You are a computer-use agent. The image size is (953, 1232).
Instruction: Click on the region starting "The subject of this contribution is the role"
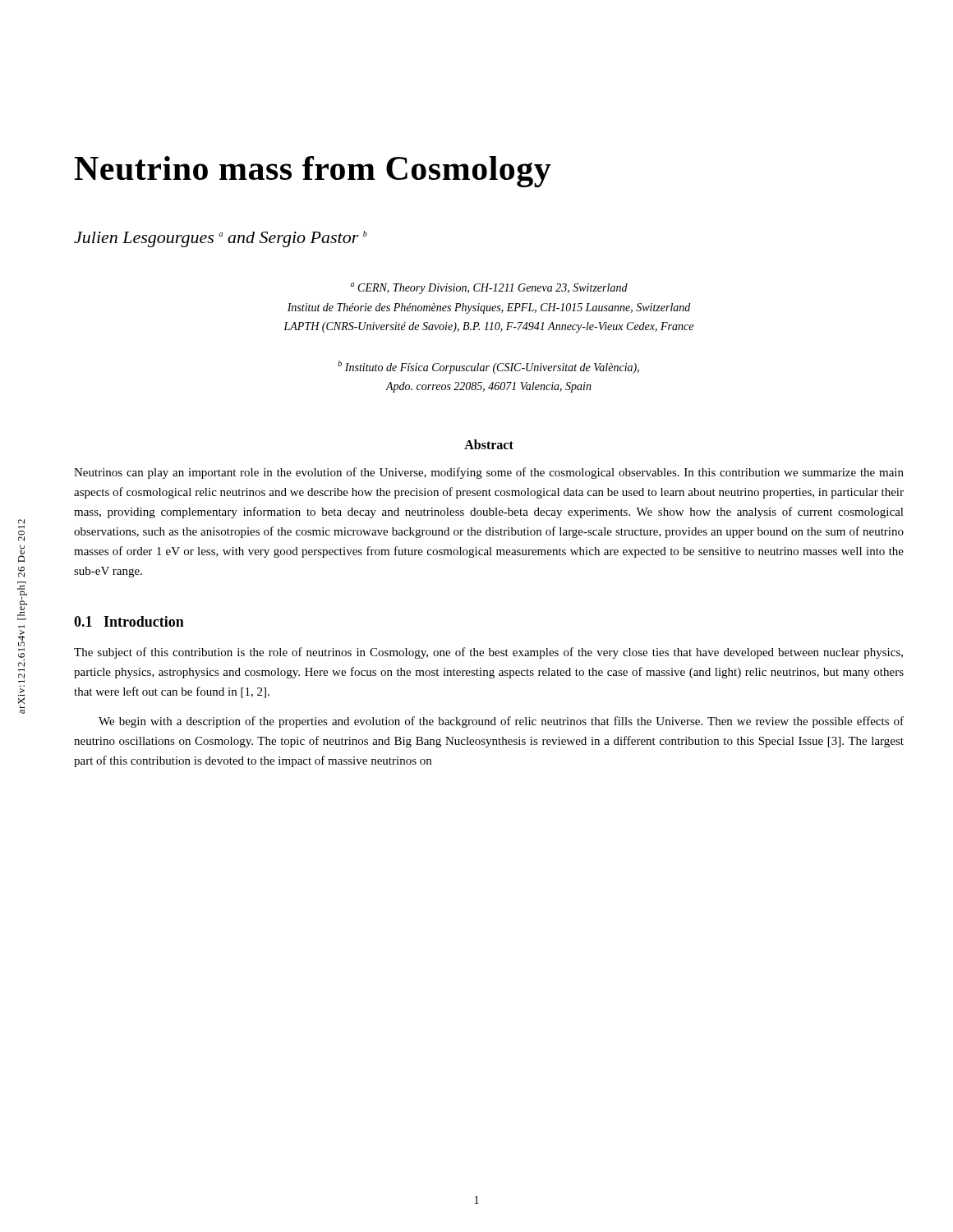(x=489, y=672)
